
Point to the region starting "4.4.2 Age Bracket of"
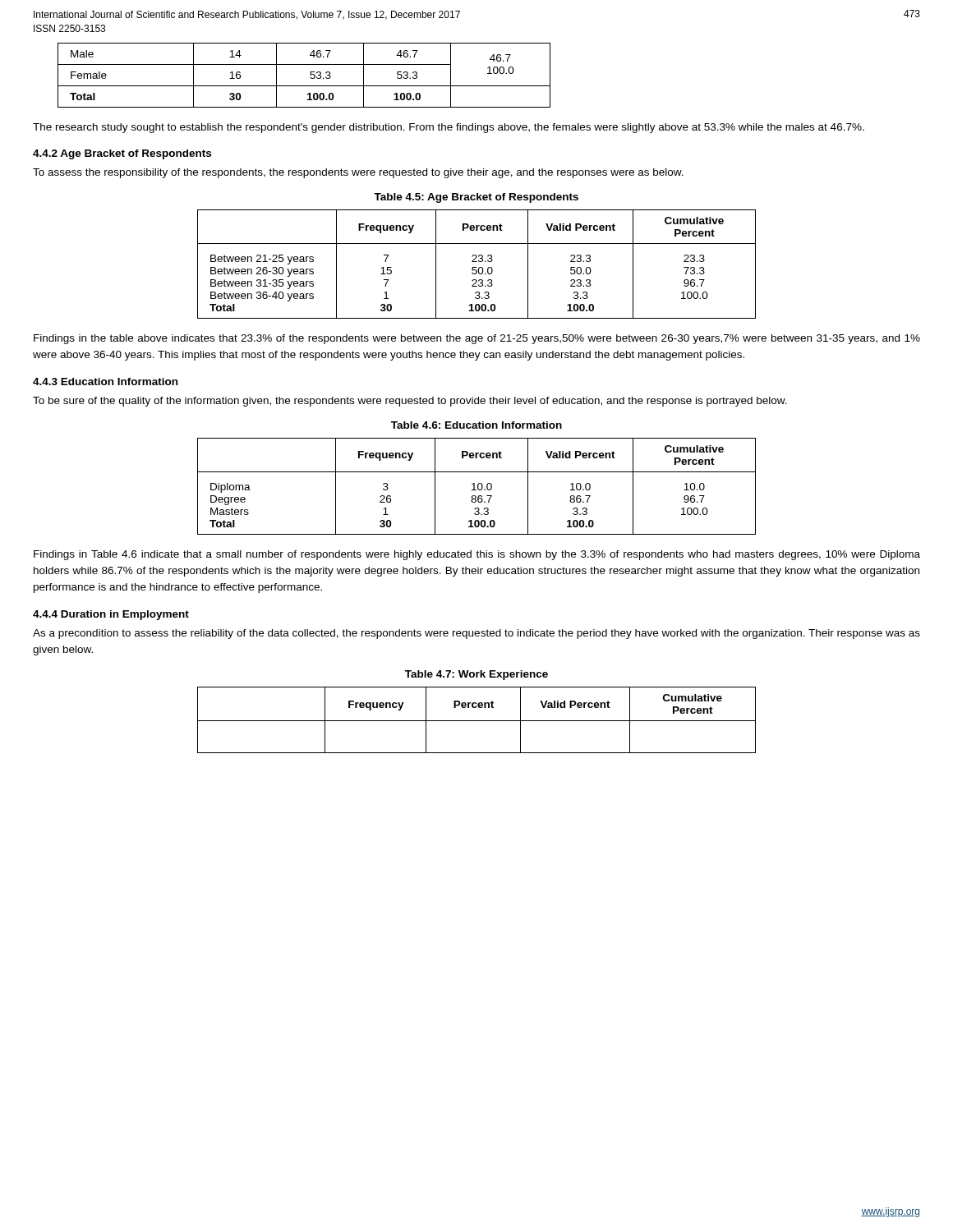coord(122,153)
